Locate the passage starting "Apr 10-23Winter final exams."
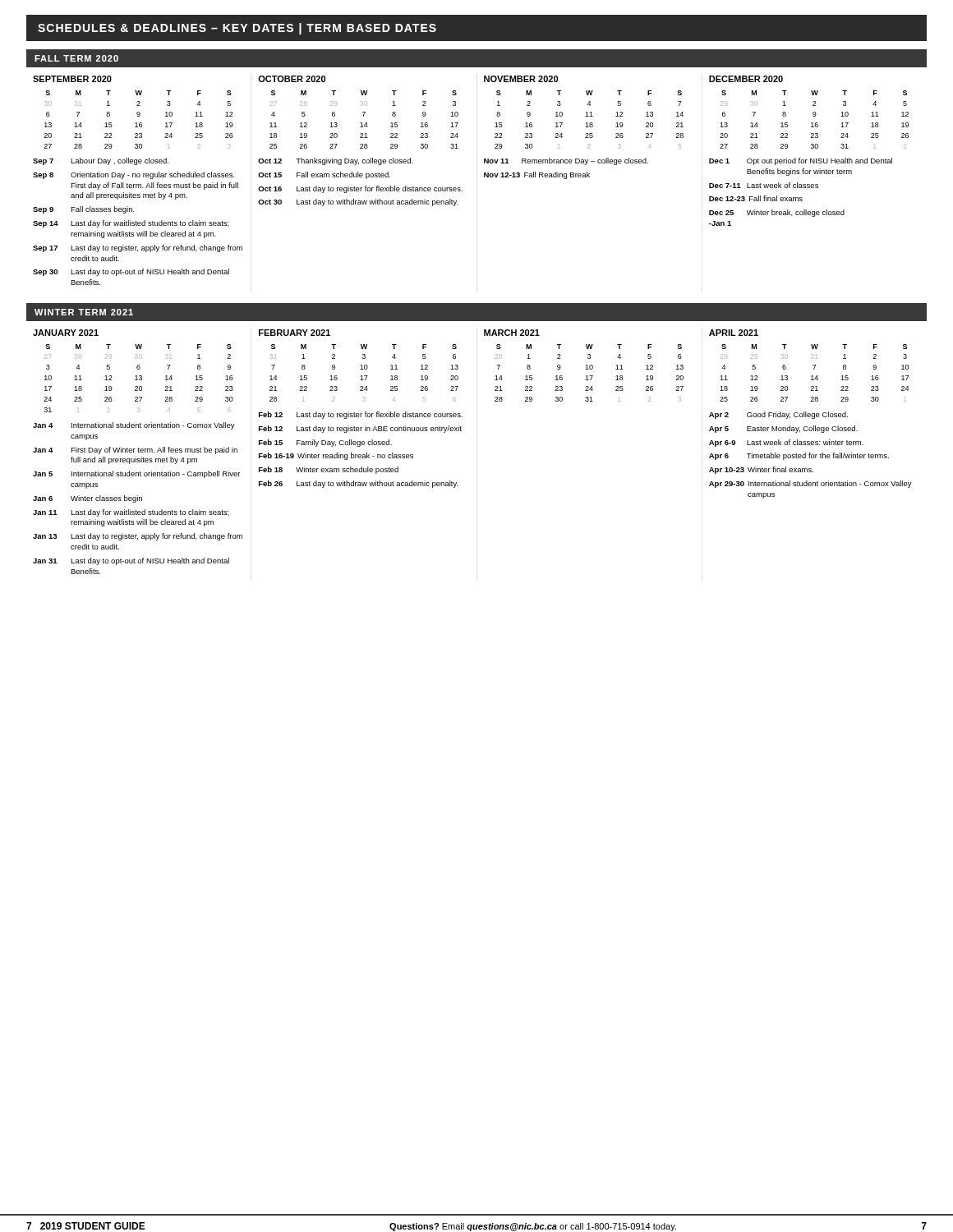 [814, 470]
